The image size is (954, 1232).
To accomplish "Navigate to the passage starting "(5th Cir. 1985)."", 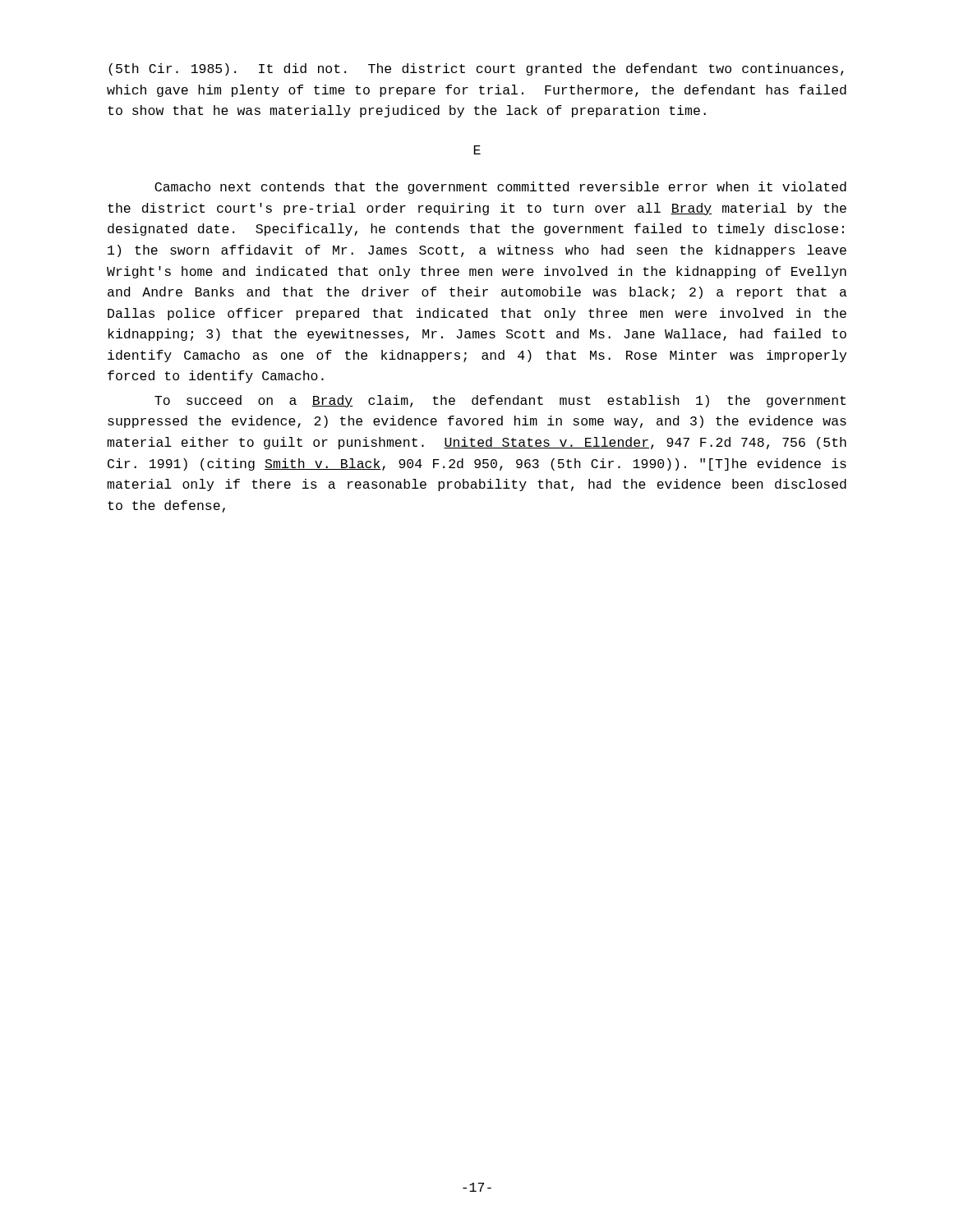I will (x=477, y=90).
